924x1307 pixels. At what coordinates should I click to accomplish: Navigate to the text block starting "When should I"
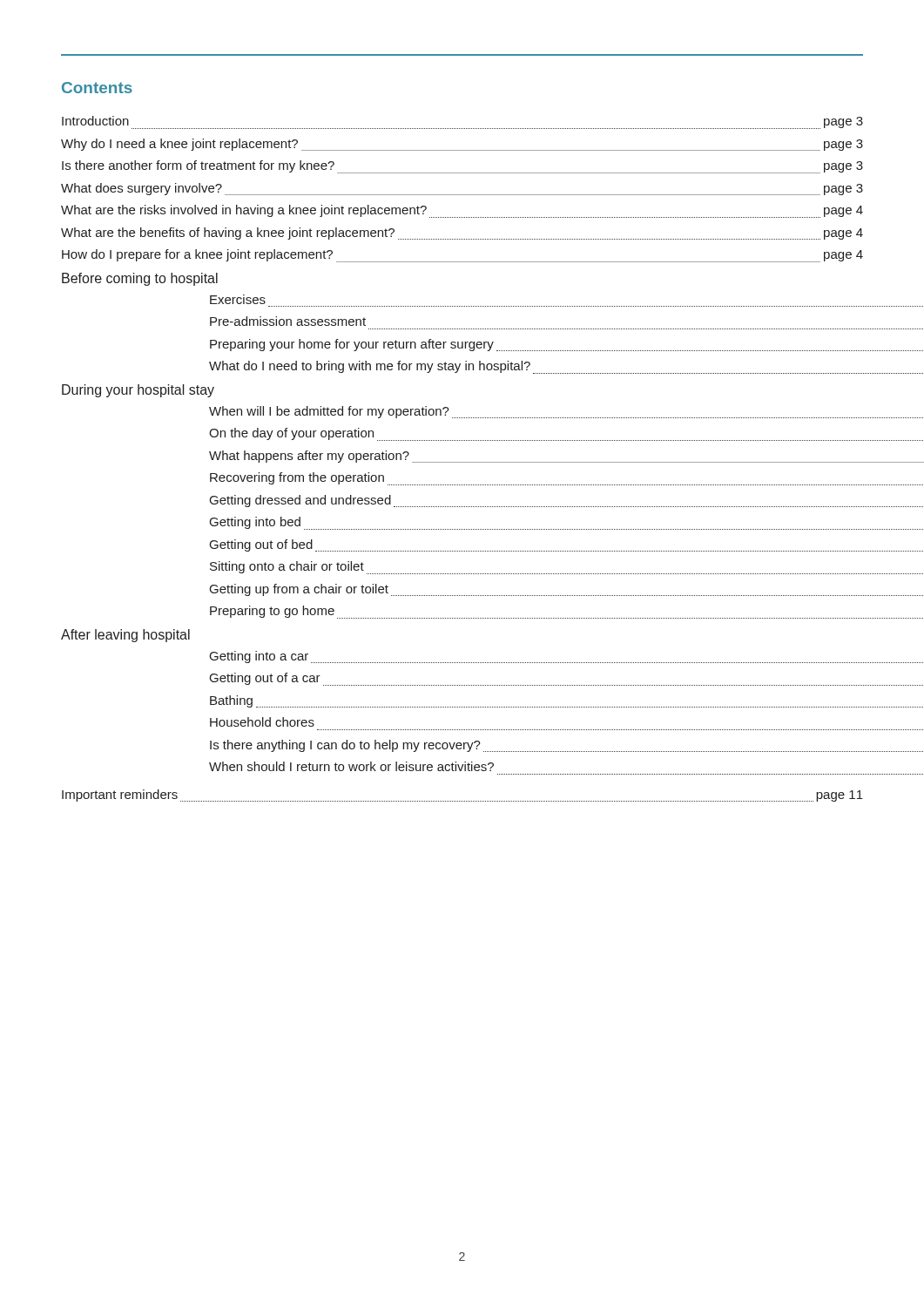[x=567, y=767]
